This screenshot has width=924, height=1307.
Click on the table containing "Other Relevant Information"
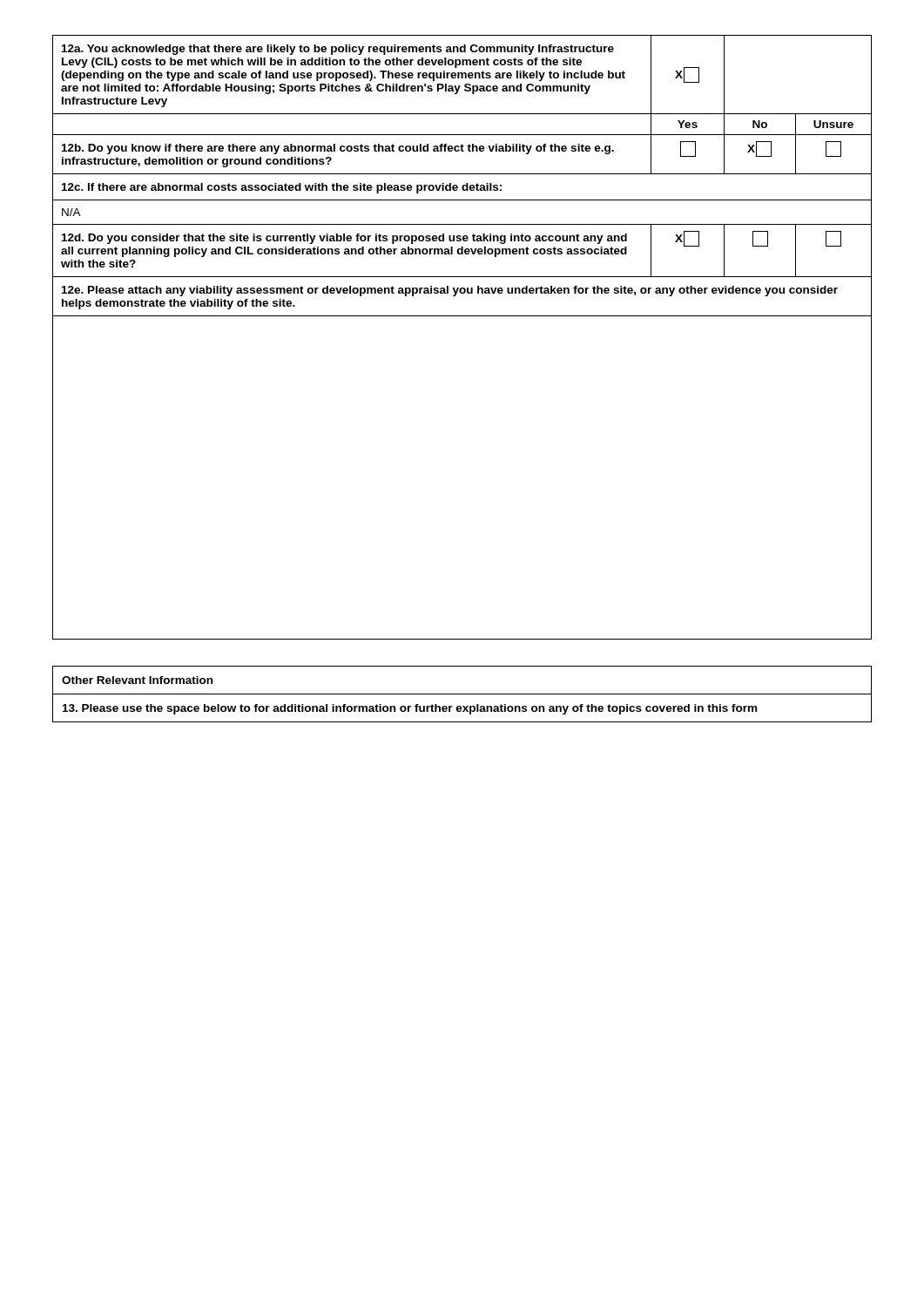pos(462,694)
